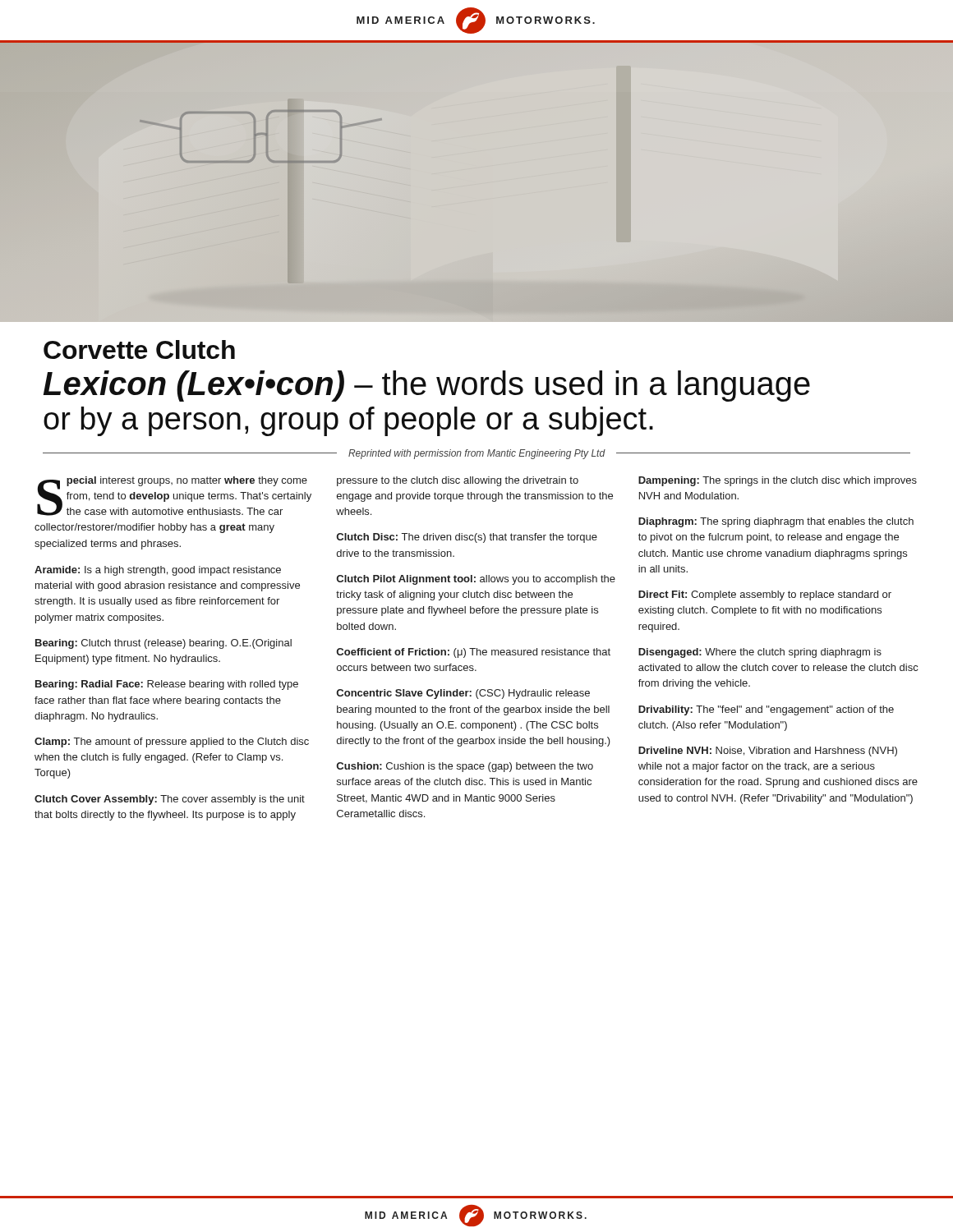
Task: Select the block starting "Special interest groups,"
Action: (175, 647)
